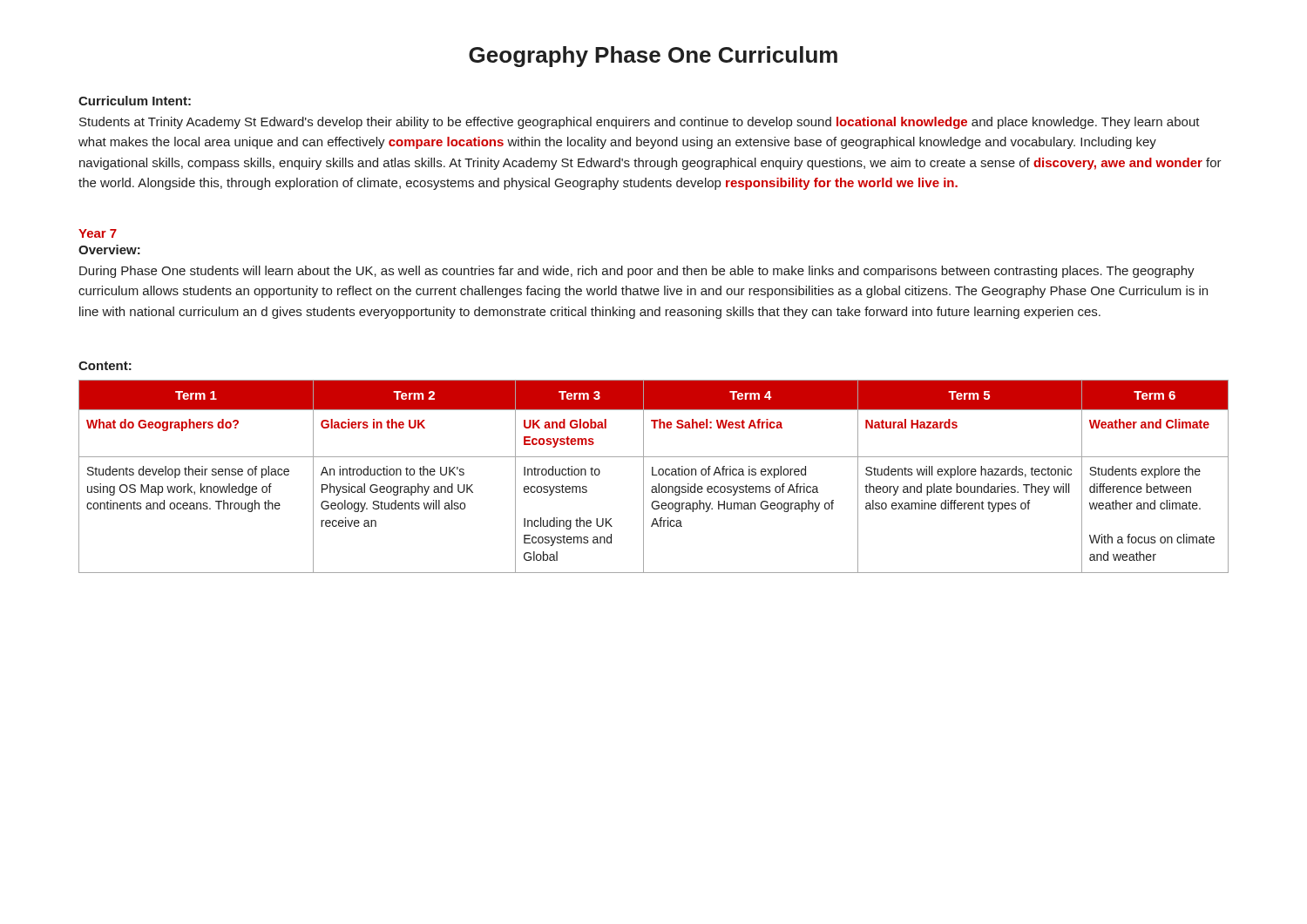Image resolution: width=1307 pixels, height=924 pixels.
Task: Find the table that mentions "Term 3"
Action: 654,476
